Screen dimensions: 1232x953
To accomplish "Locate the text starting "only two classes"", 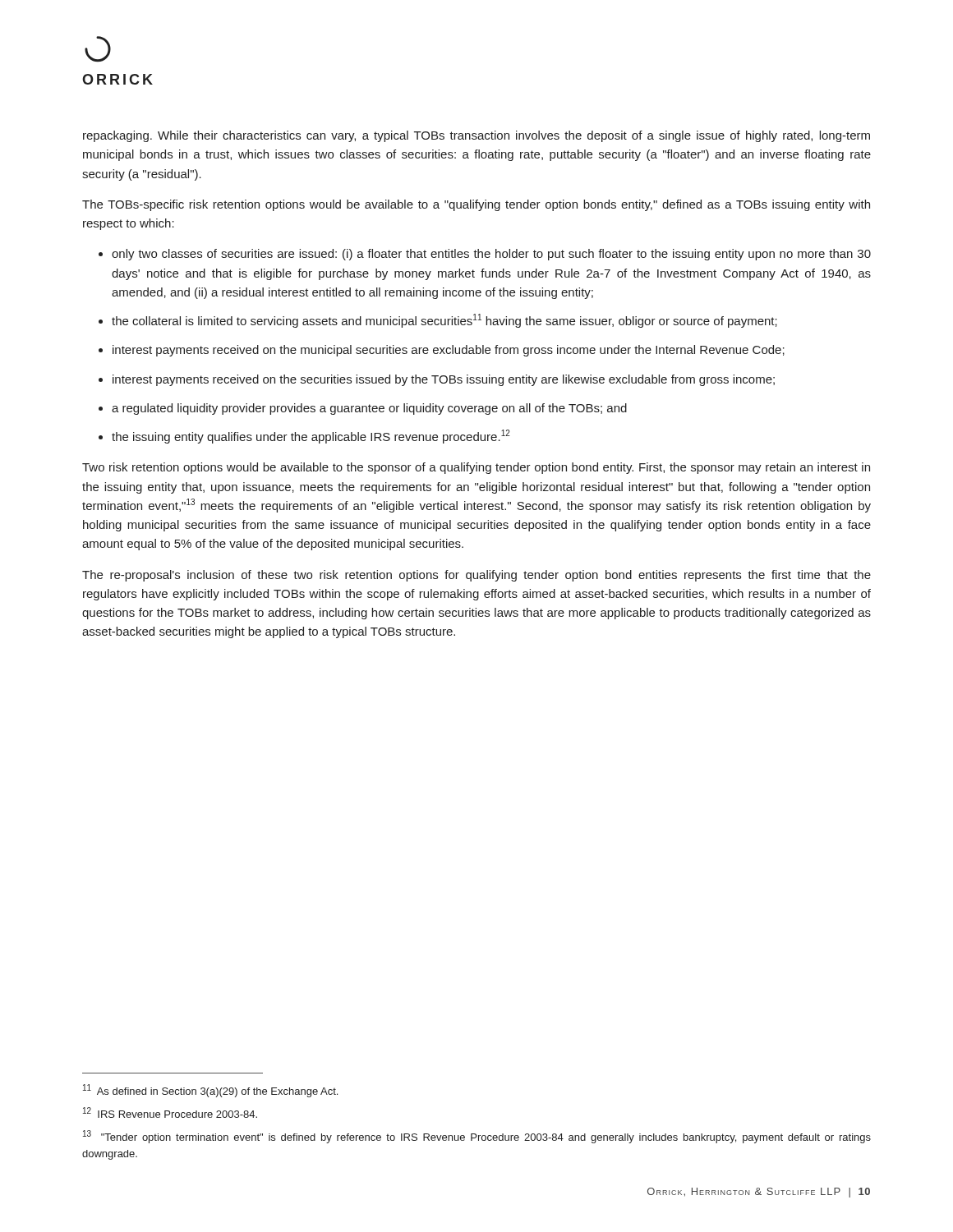I will coord(491,273).
